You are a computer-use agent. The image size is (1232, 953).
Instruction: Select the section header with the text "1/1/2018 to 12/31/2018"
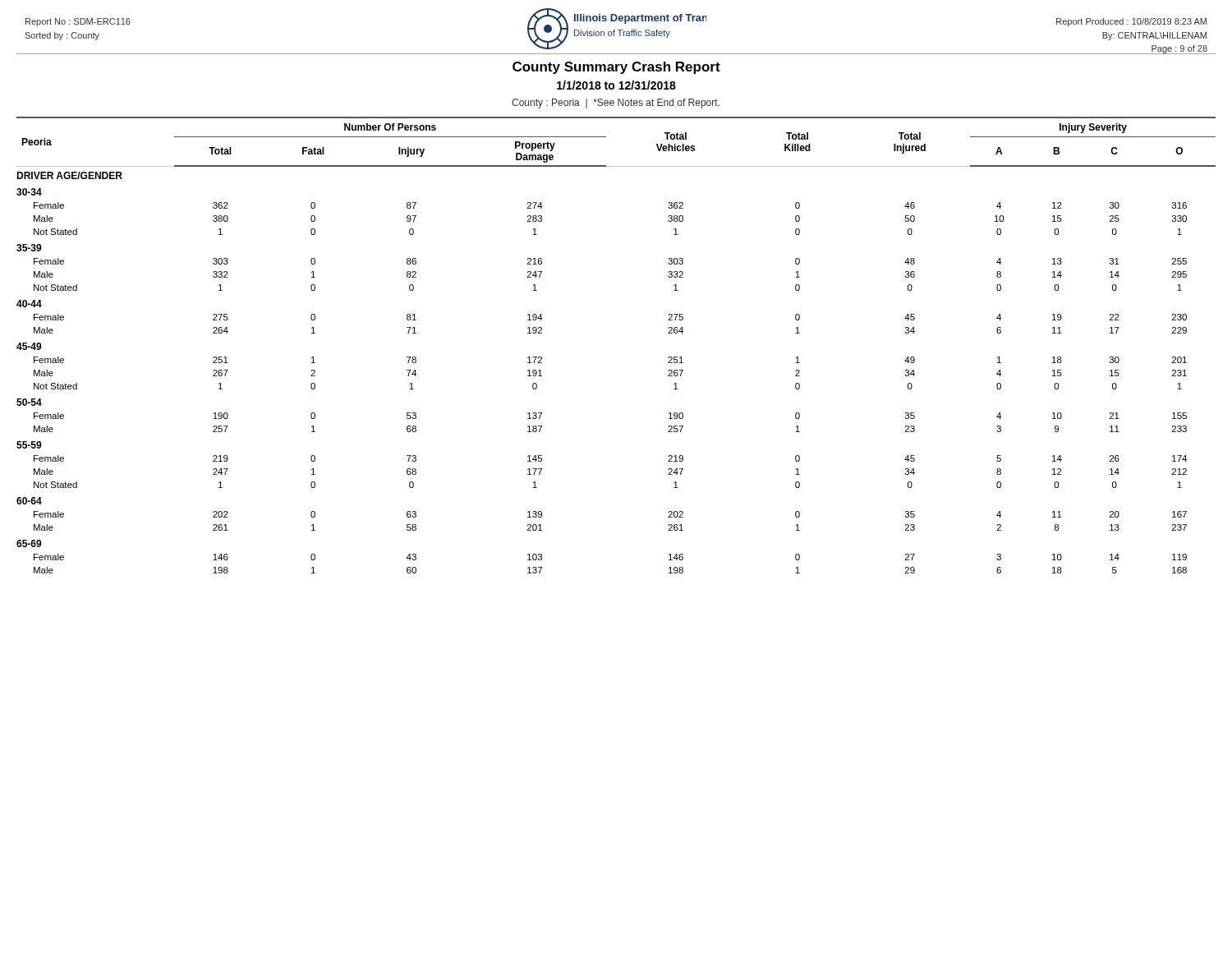(x=616, y=85)
